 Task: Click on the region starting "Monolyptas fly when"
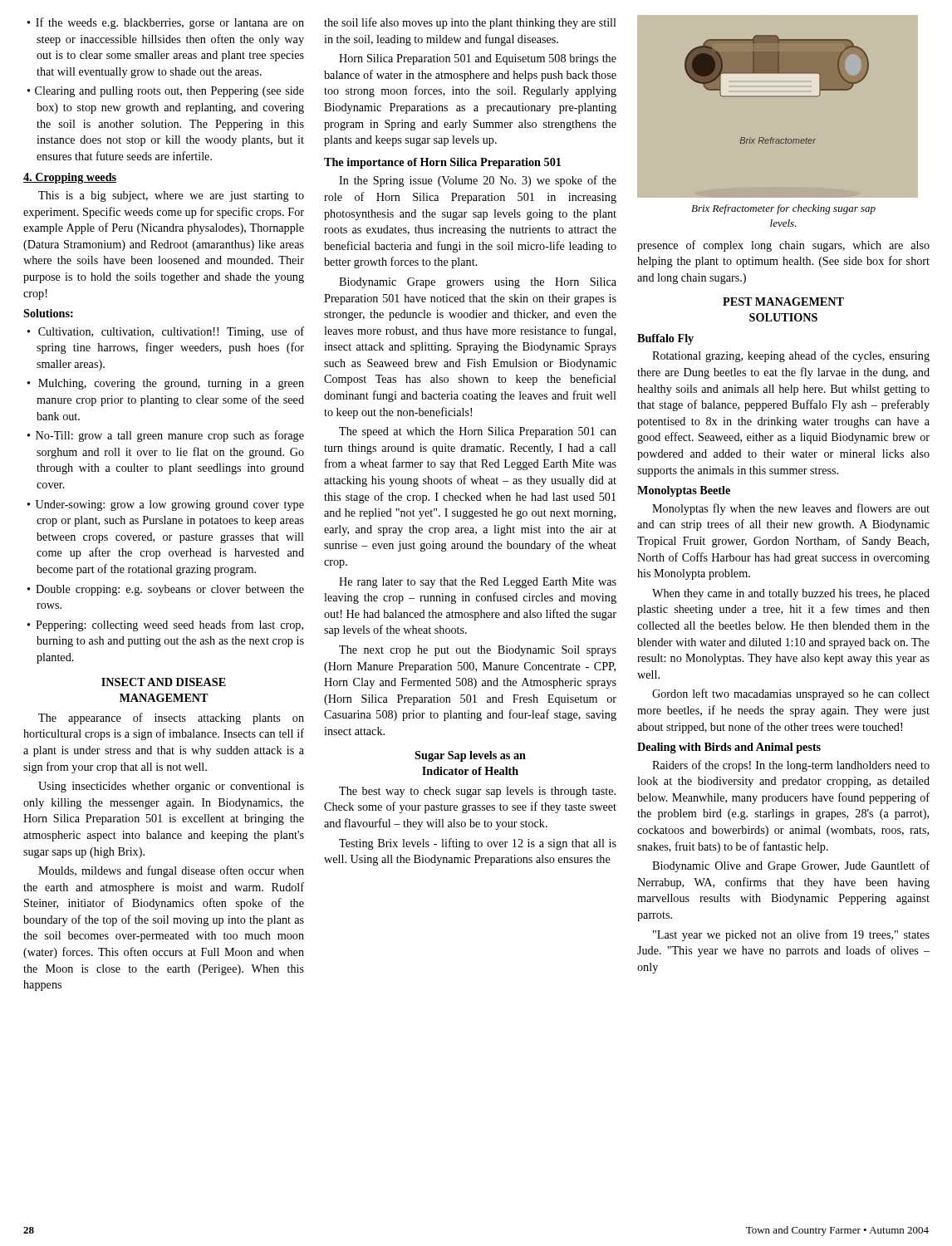click(783, 541)
